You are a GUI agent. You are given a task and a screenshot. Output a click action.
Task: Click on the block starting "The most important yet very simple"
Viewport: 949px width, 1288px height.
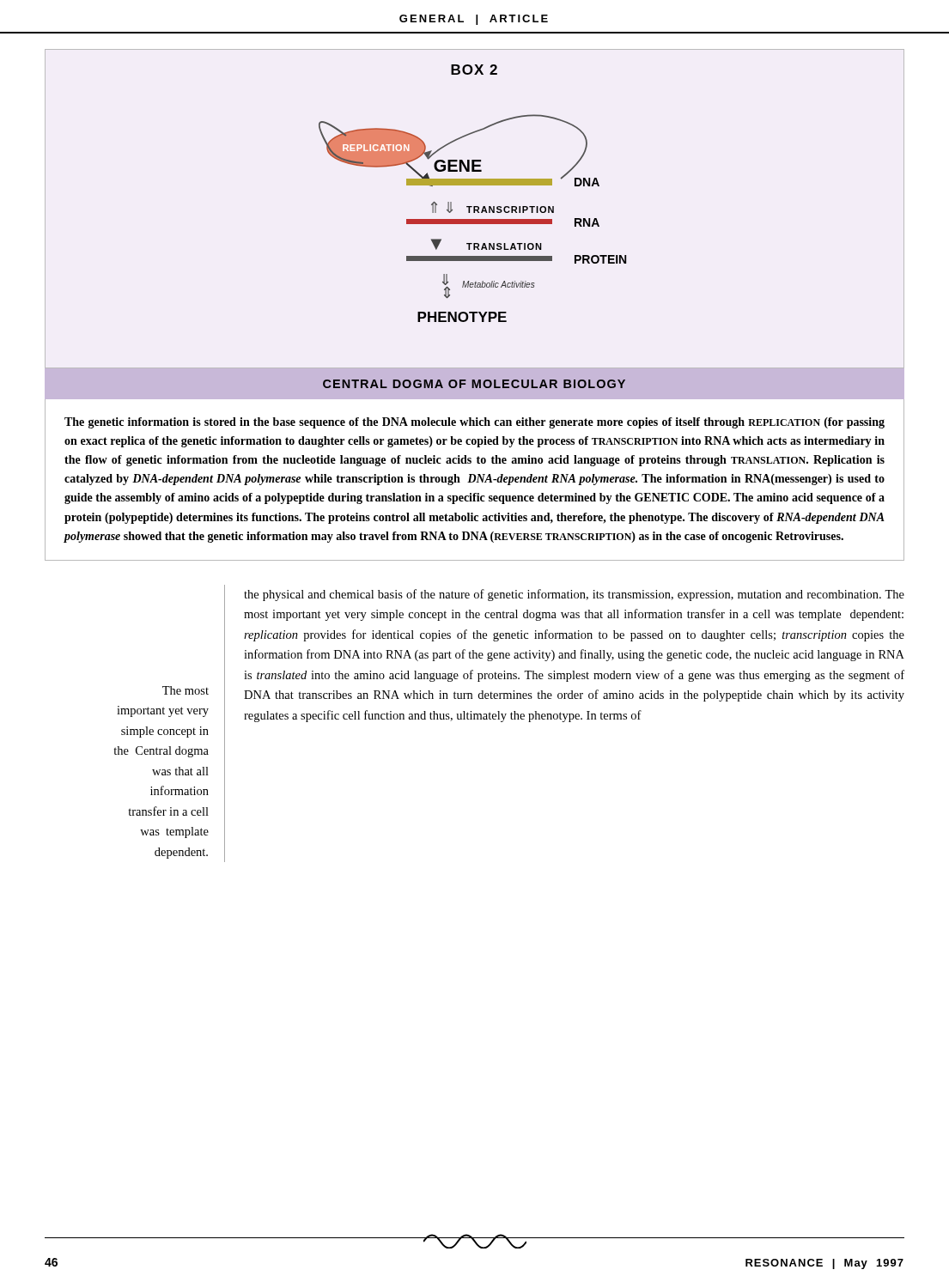[161, 771]
